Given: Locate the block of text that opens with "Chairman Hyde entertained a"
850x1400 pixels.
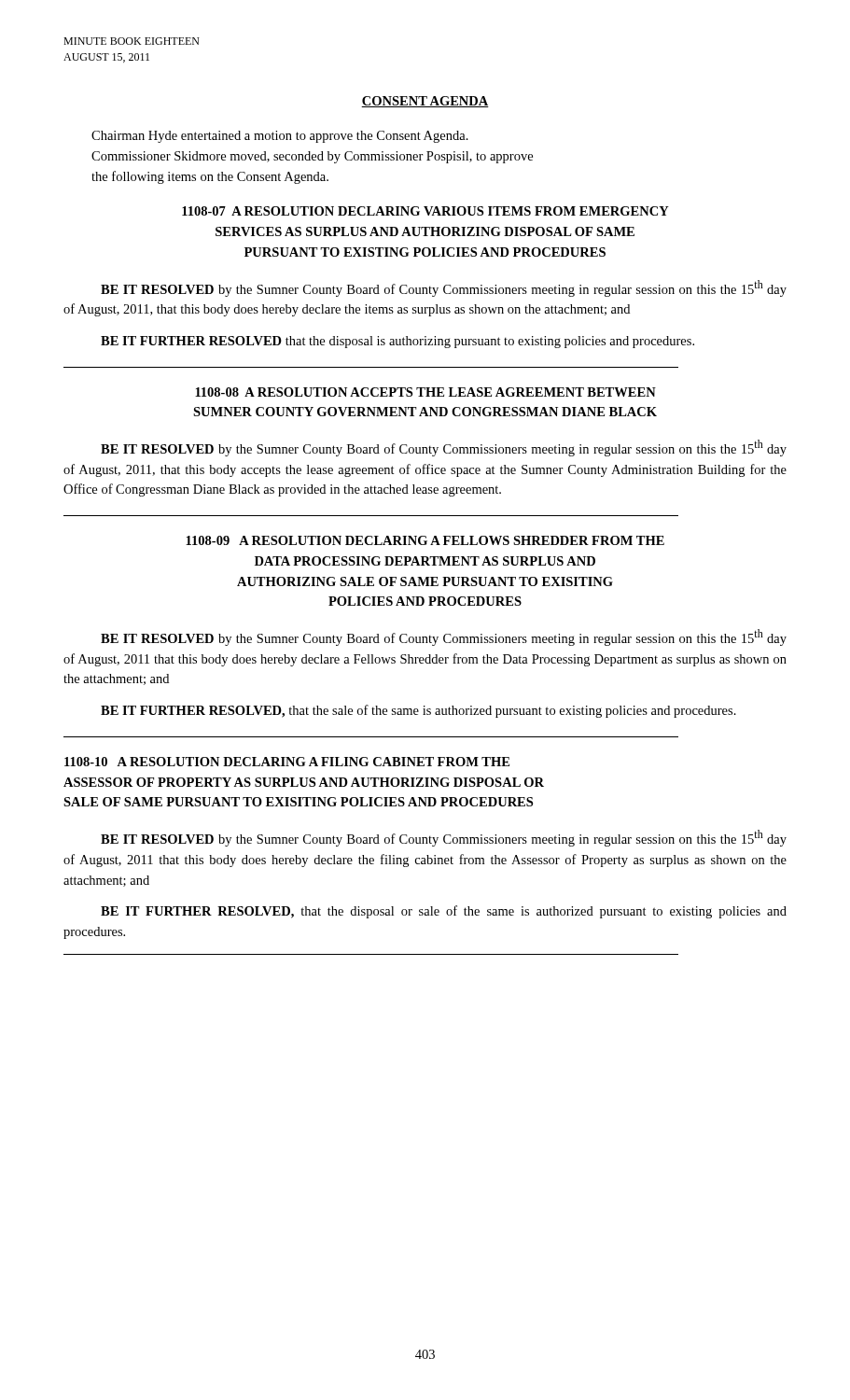Looking at the screenshot, I should point(312,156).
